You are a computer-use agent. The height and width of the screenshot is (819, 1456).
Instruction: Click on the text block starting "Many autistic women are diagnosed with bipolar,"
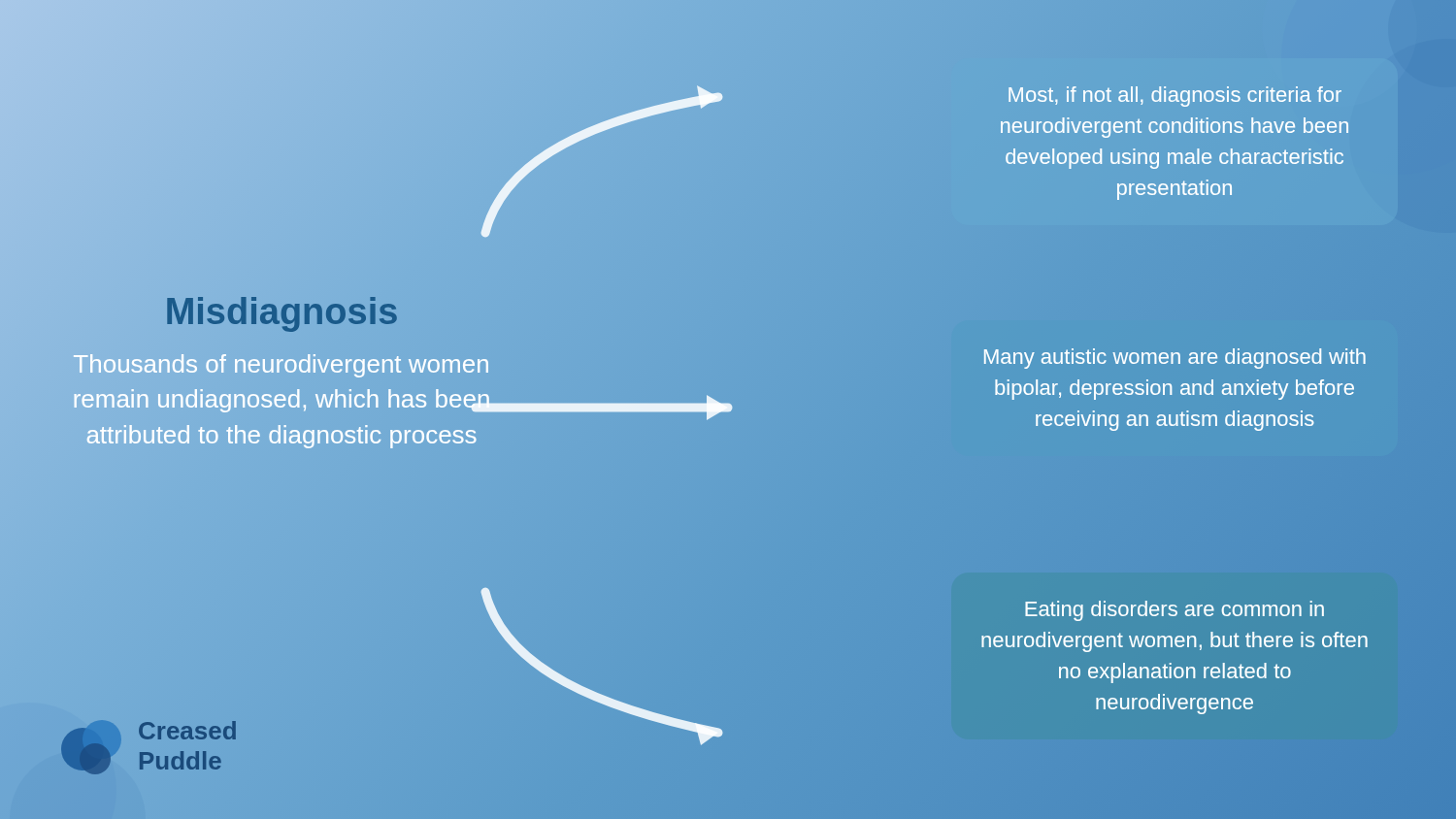tap(1174, 388)
